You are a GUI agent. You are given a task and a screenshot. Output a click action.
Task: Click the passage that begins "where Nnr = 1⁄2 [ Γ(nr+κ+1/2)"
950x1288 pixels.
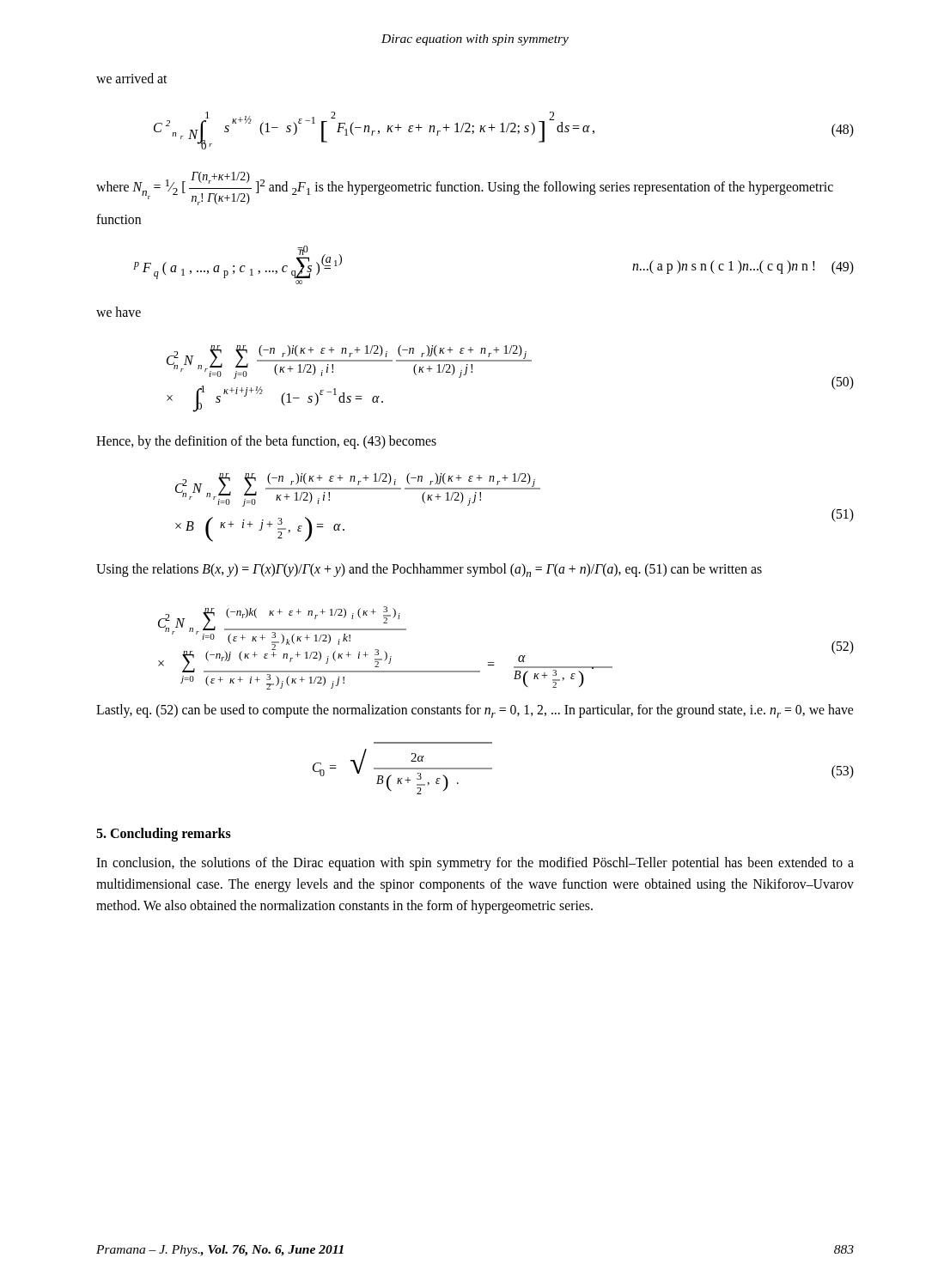coord(465,197)
